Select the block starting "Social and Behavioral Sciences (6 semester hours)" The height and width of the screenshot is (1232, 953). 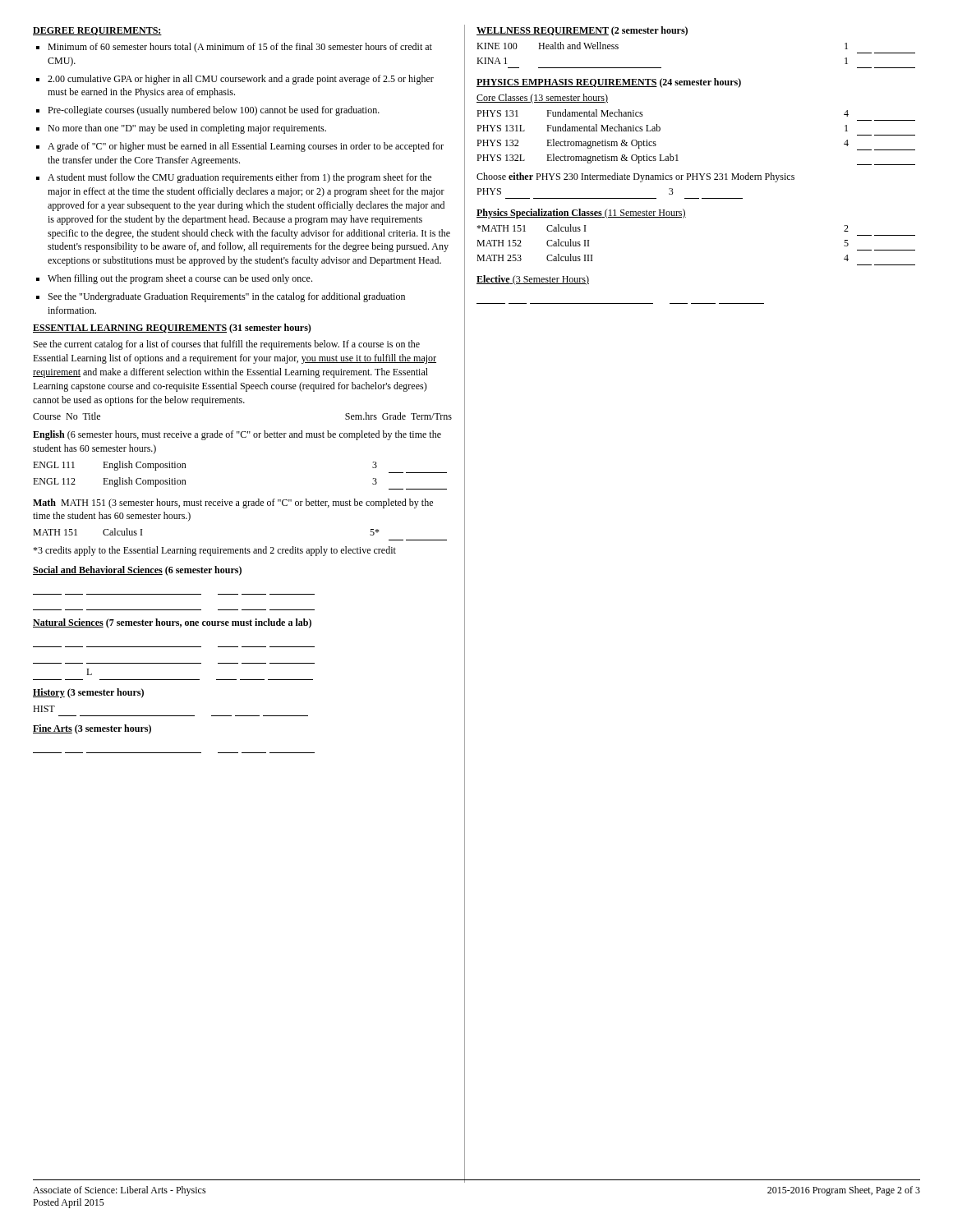137,570
